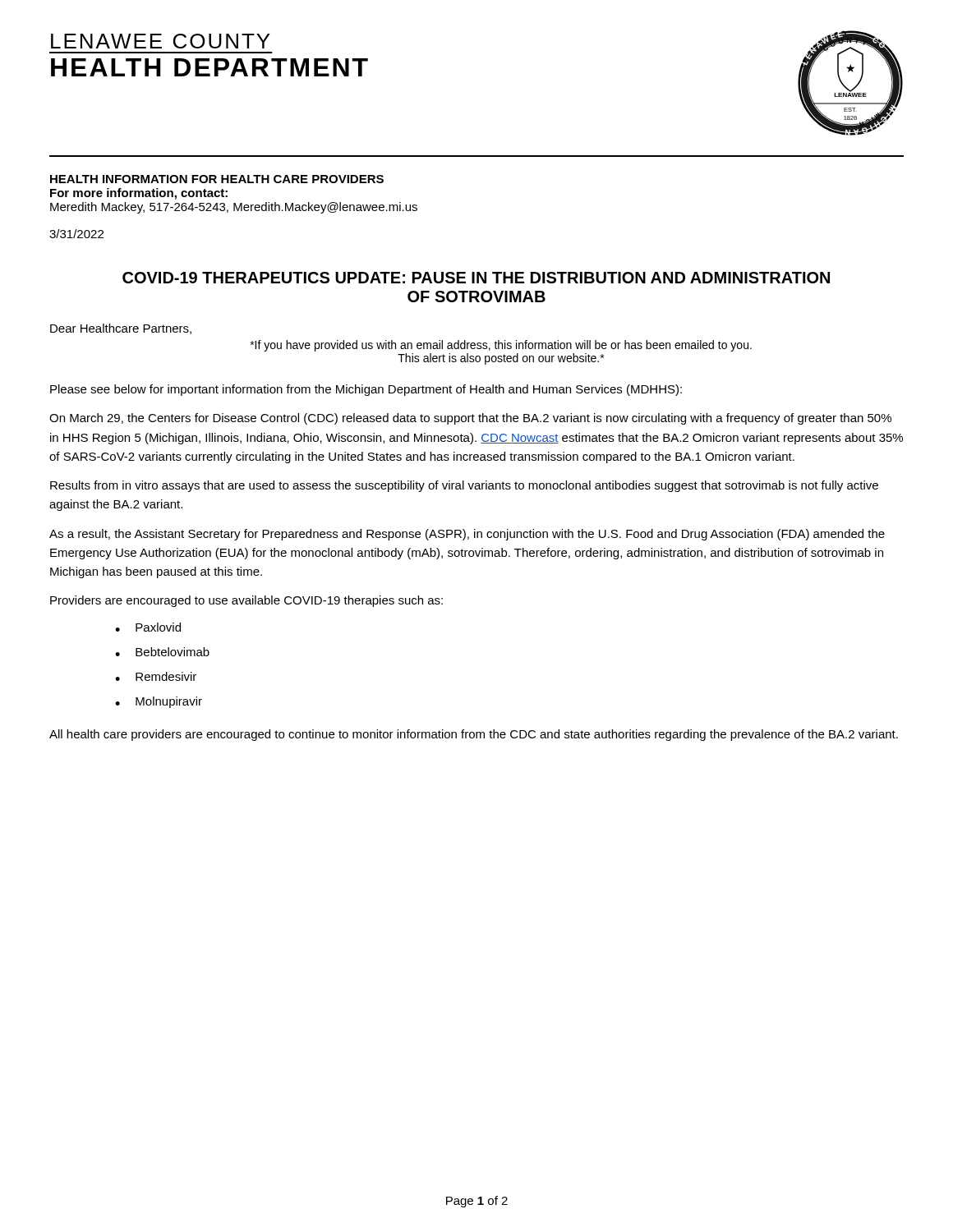Locate the text block that says "Please see below for"
The image size is (953, 1232).
pos(366,389)
